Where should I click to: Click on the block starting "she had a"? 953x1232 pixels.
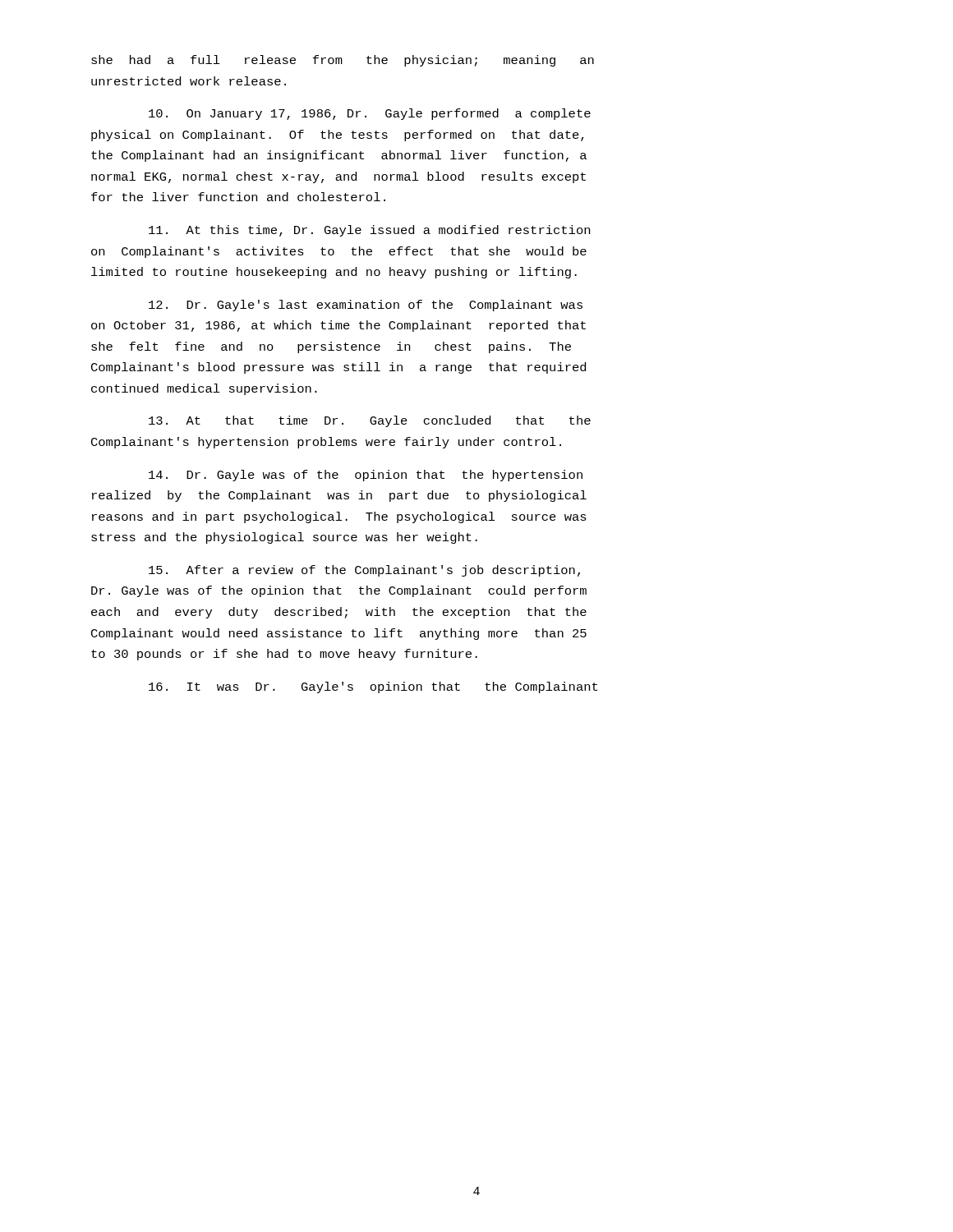coord(343,71)
